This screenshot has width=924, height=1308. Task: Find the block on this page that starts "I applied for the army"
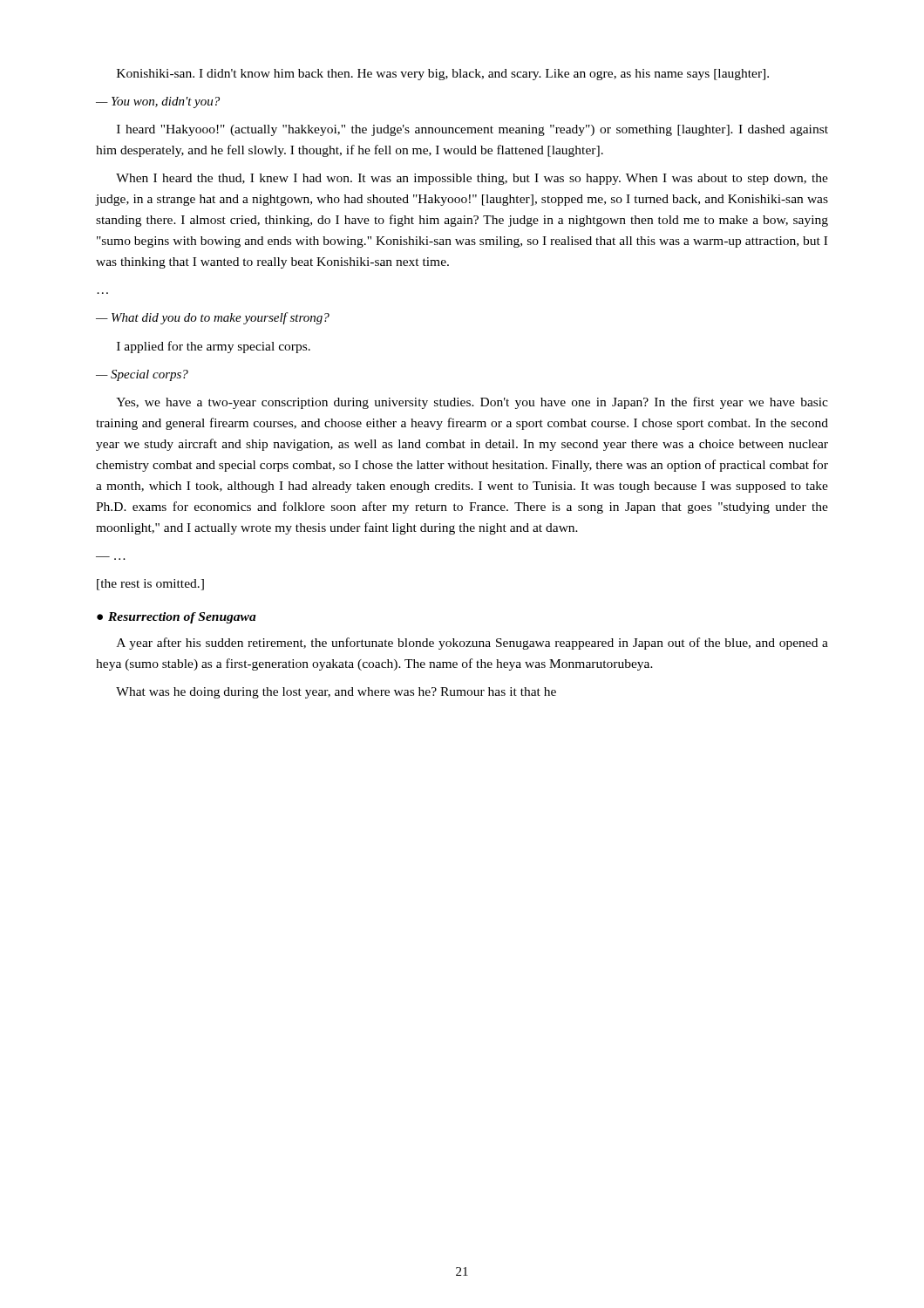tap(214, 347)
